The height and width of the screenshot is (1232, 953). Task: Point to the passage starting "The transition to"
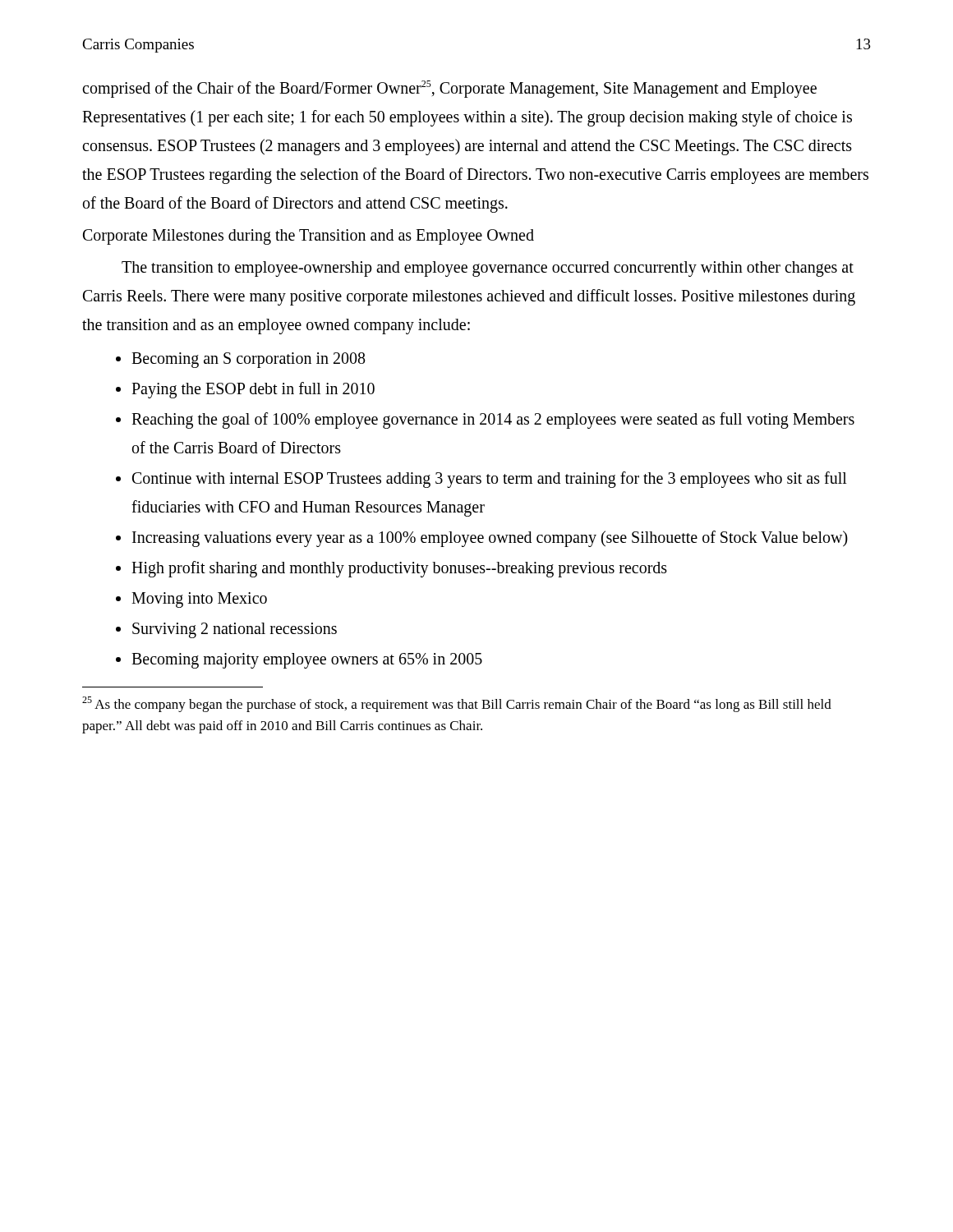[x=469, y=296]
